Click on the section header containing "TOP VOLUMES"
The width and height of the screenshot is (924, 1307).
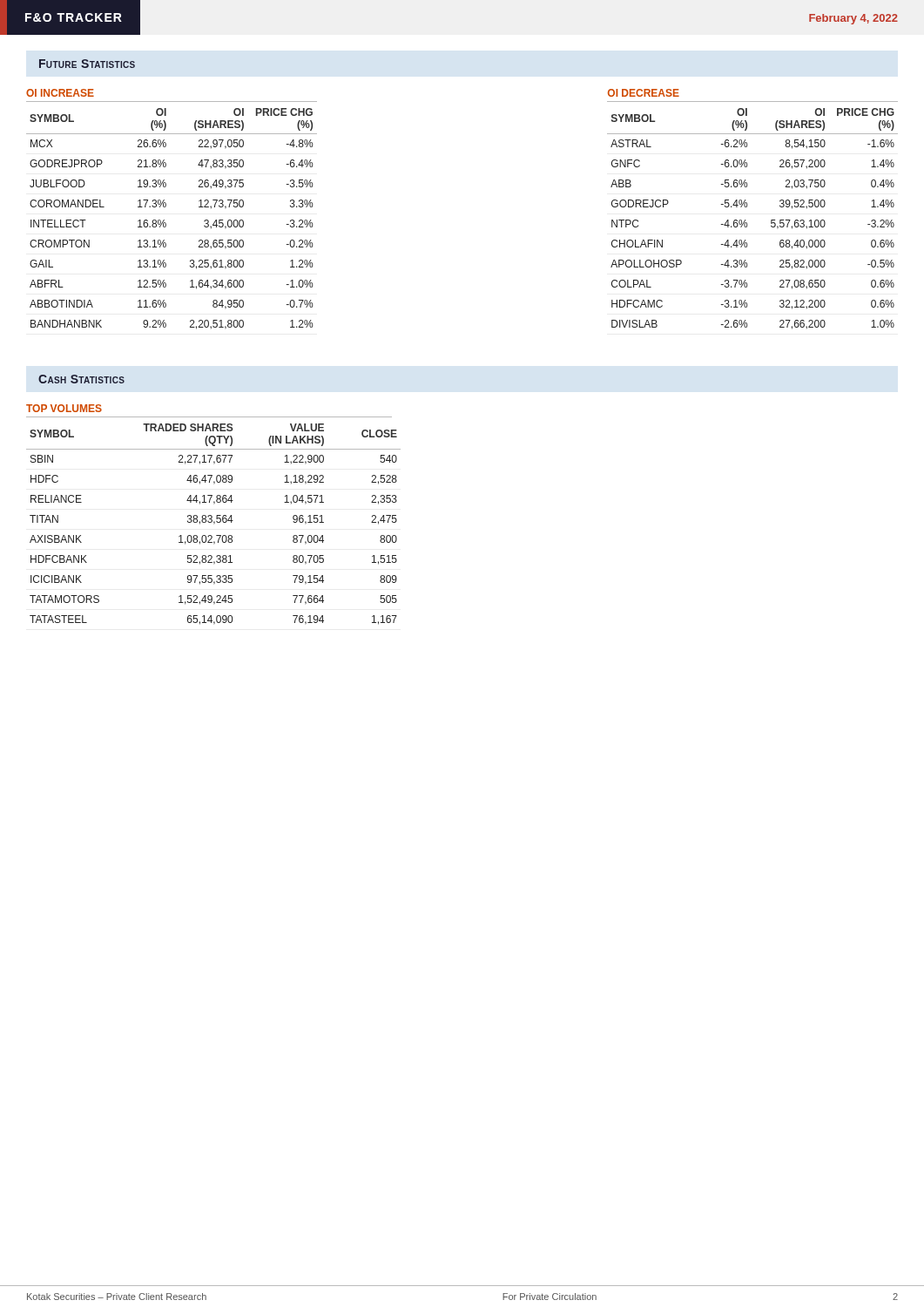coord(64,409)
